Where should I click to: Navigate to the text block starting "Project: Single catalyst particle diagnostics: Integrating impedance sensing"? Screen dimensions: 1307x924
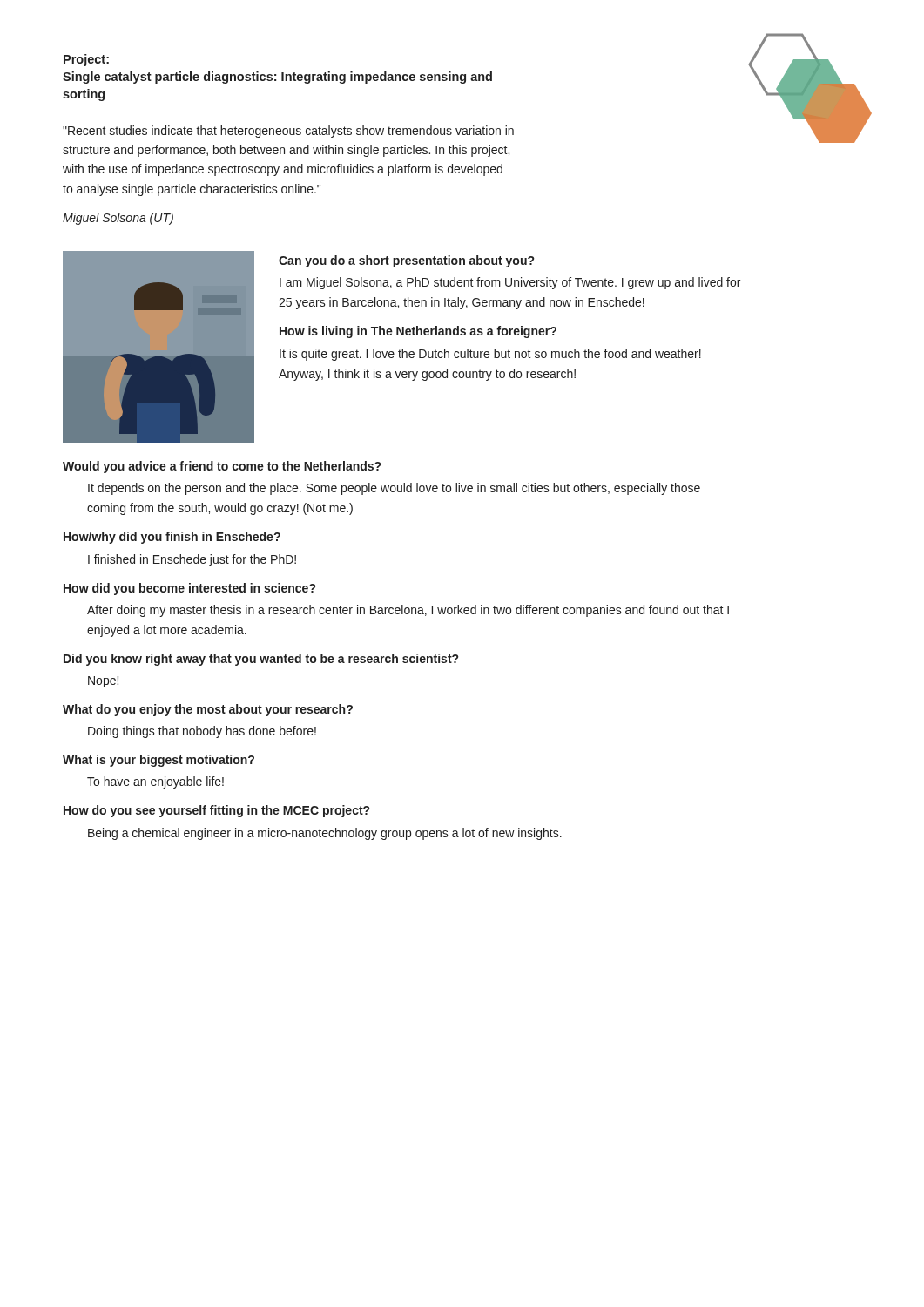pyautogui.click(x=289, y=78)
